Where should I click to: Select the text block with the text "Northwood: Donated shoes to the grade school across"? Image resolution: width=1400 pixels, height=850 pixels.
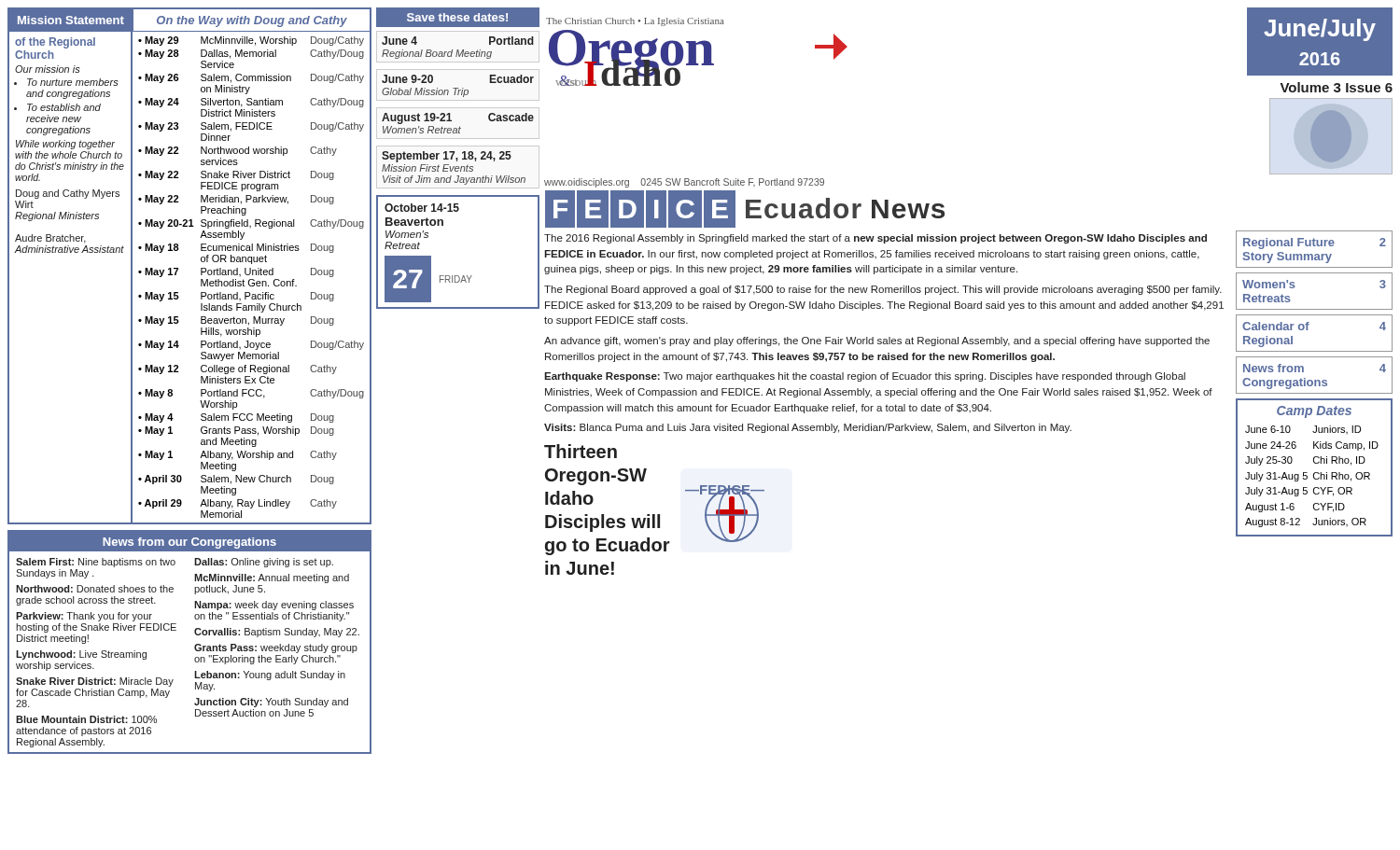tap(95, 594)
